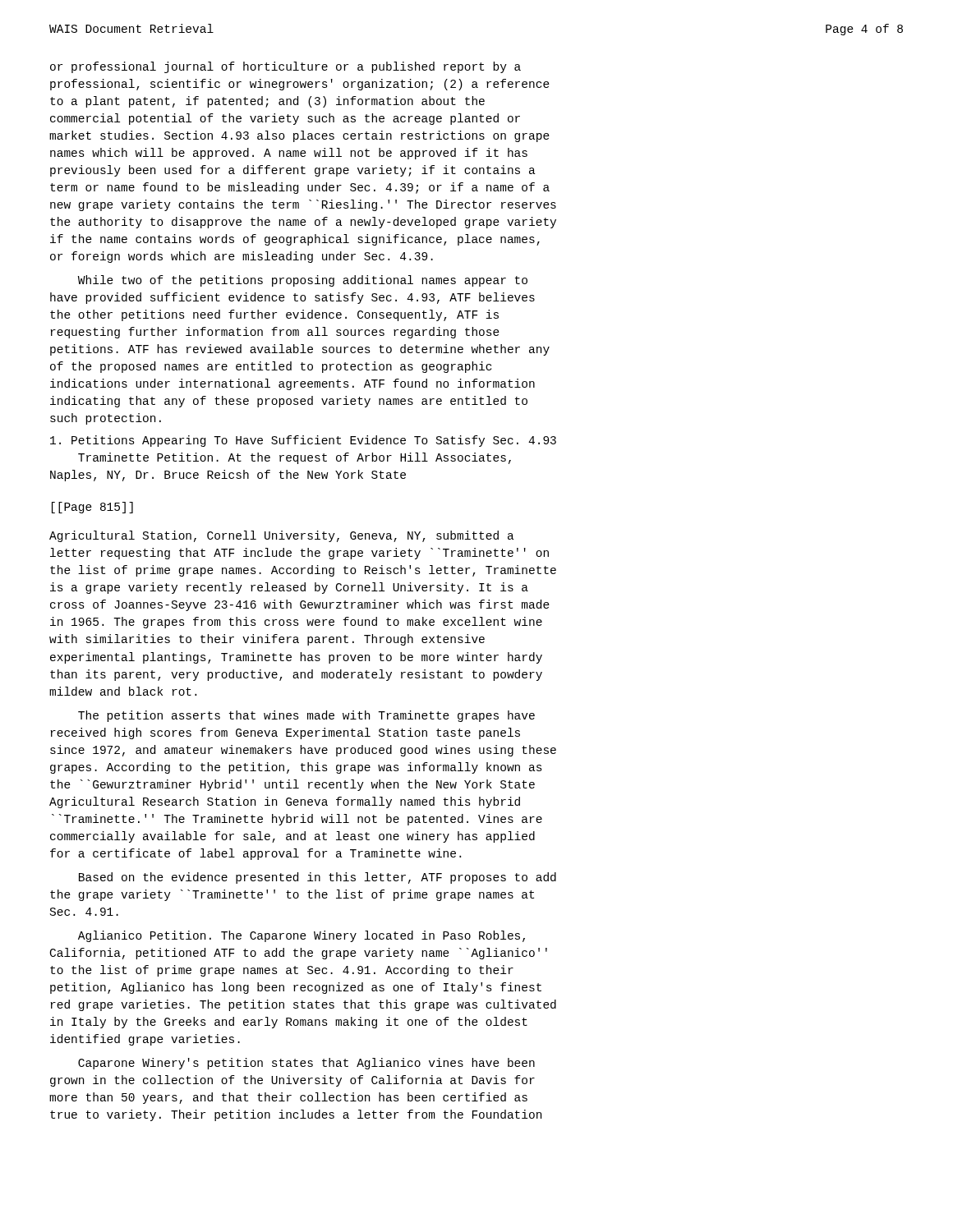The width and height of the screenshot is (953, 1232).
Task: Locate the element starting "or professional journal of horticulture"
Action: coord(303,162)
